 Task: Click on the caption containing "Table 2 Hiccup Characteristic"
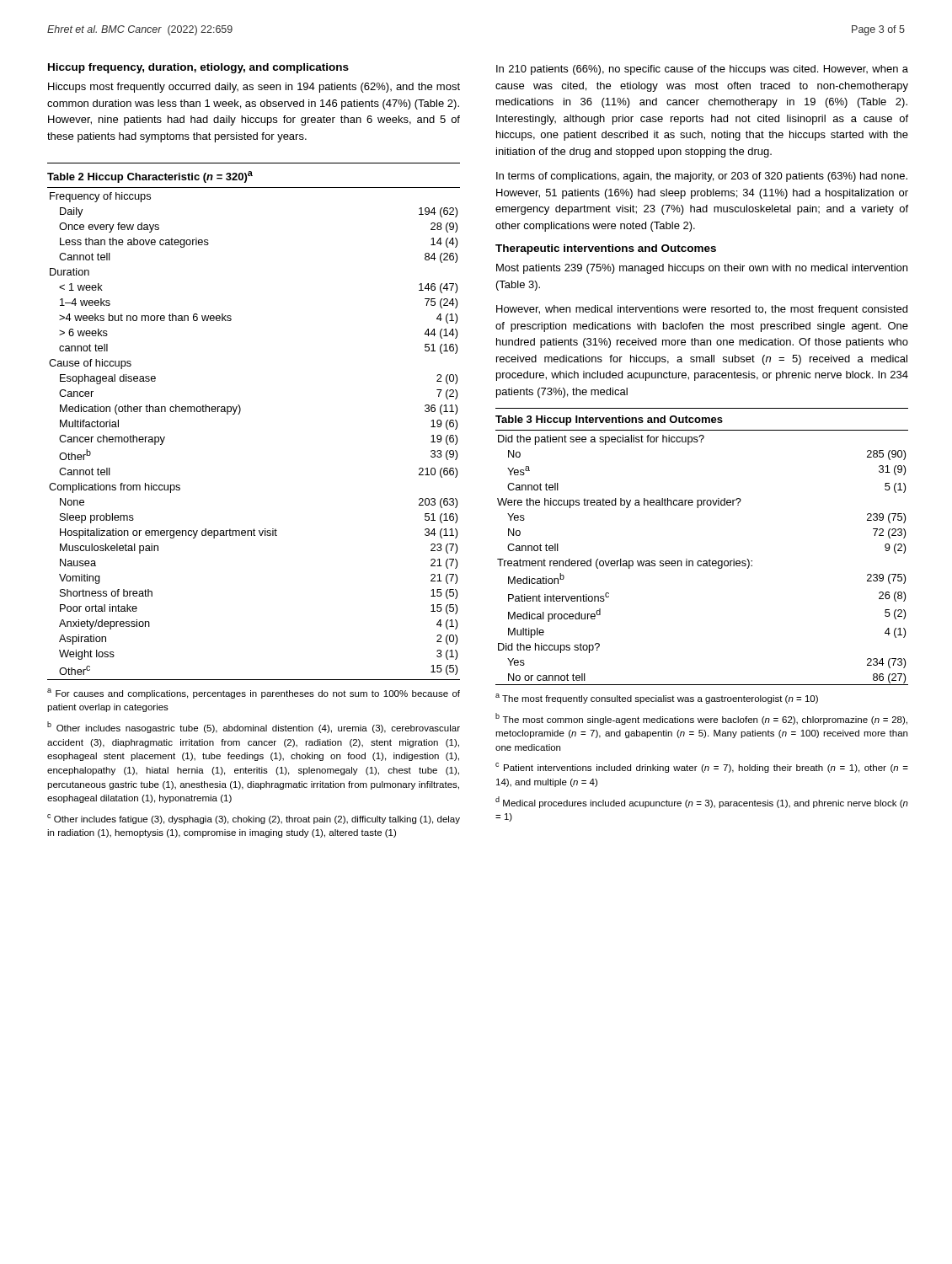click(x=150, y=175)
